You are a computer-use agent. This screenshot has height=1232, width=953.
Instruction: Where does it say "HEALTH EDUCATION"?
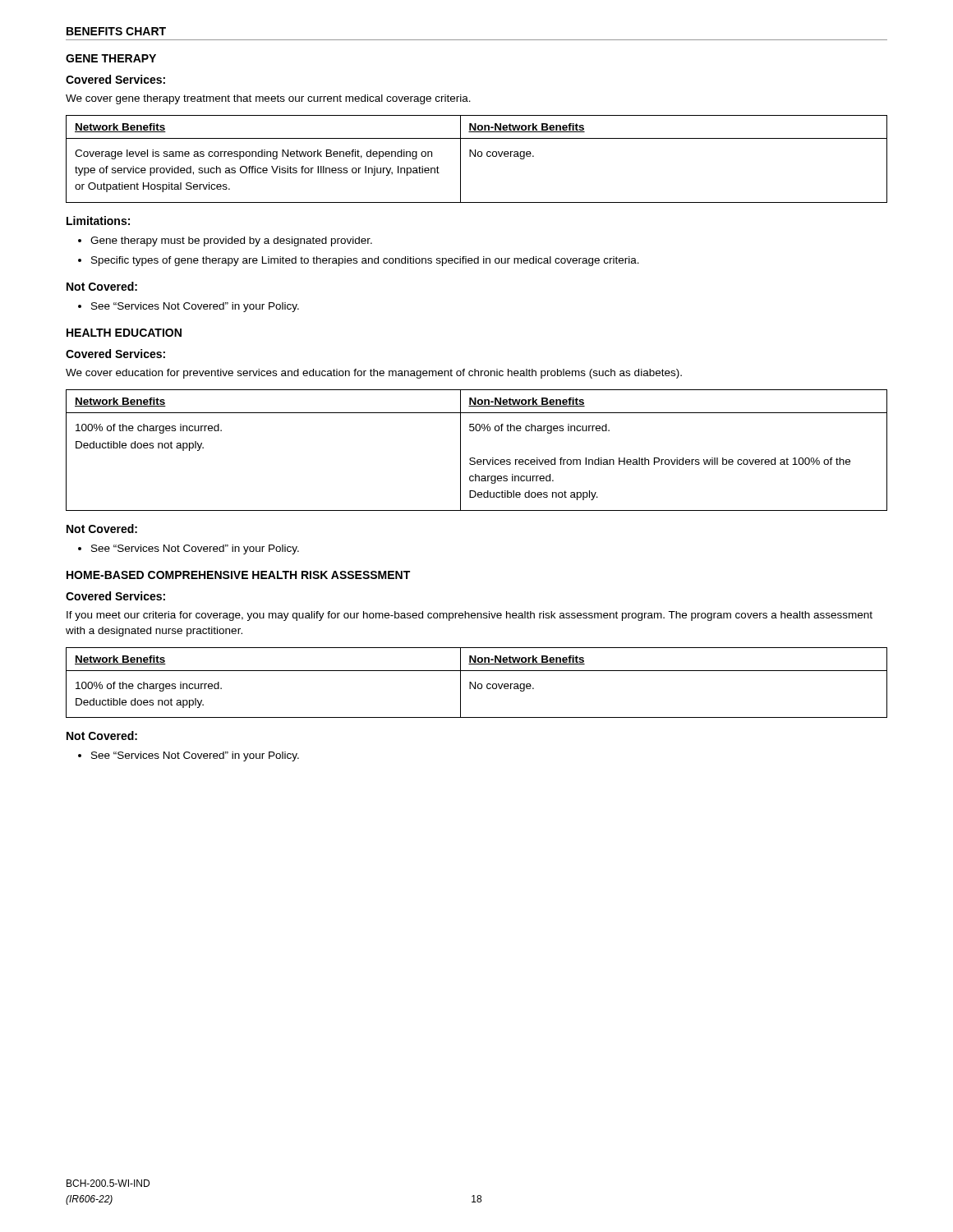pyautogui.click(x=124, y=333)
